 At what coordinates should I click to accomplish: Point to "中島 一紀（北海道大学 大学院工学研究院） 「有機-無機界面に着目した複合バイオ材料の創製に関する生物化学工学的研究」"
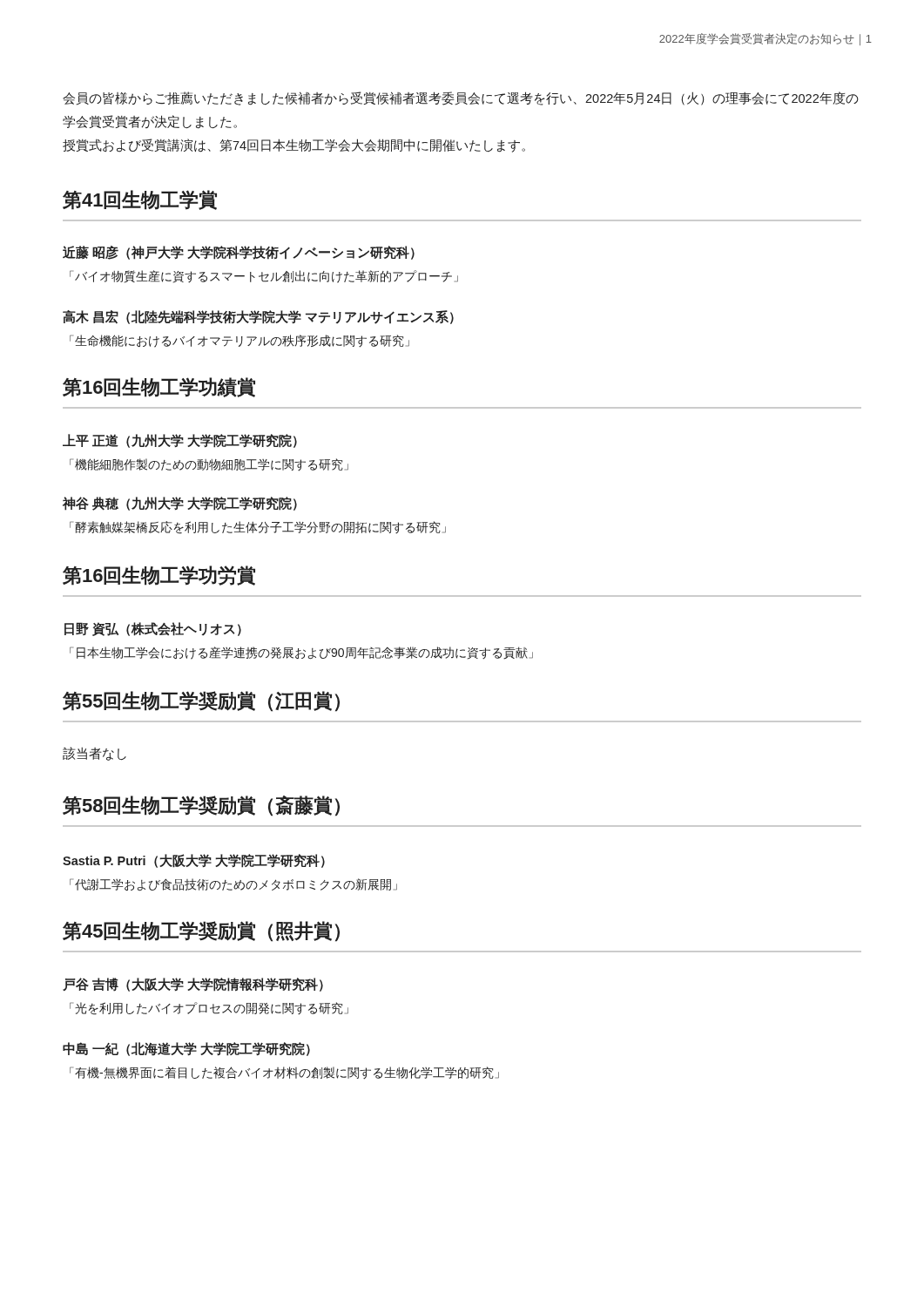pyautogui.click(x=462, y=1061)
